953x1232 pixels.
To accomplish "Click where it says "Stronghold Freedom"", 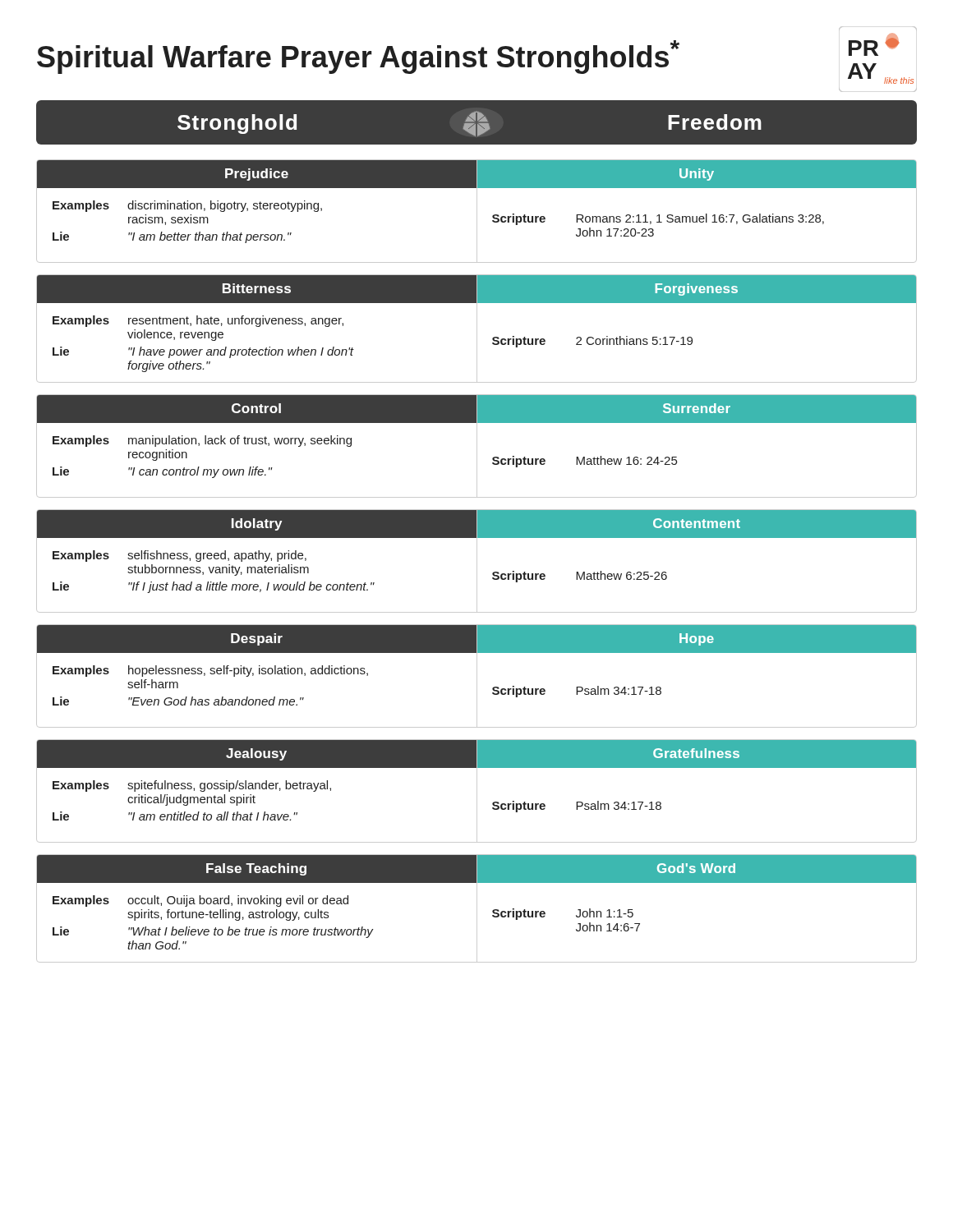I will 476,122.
